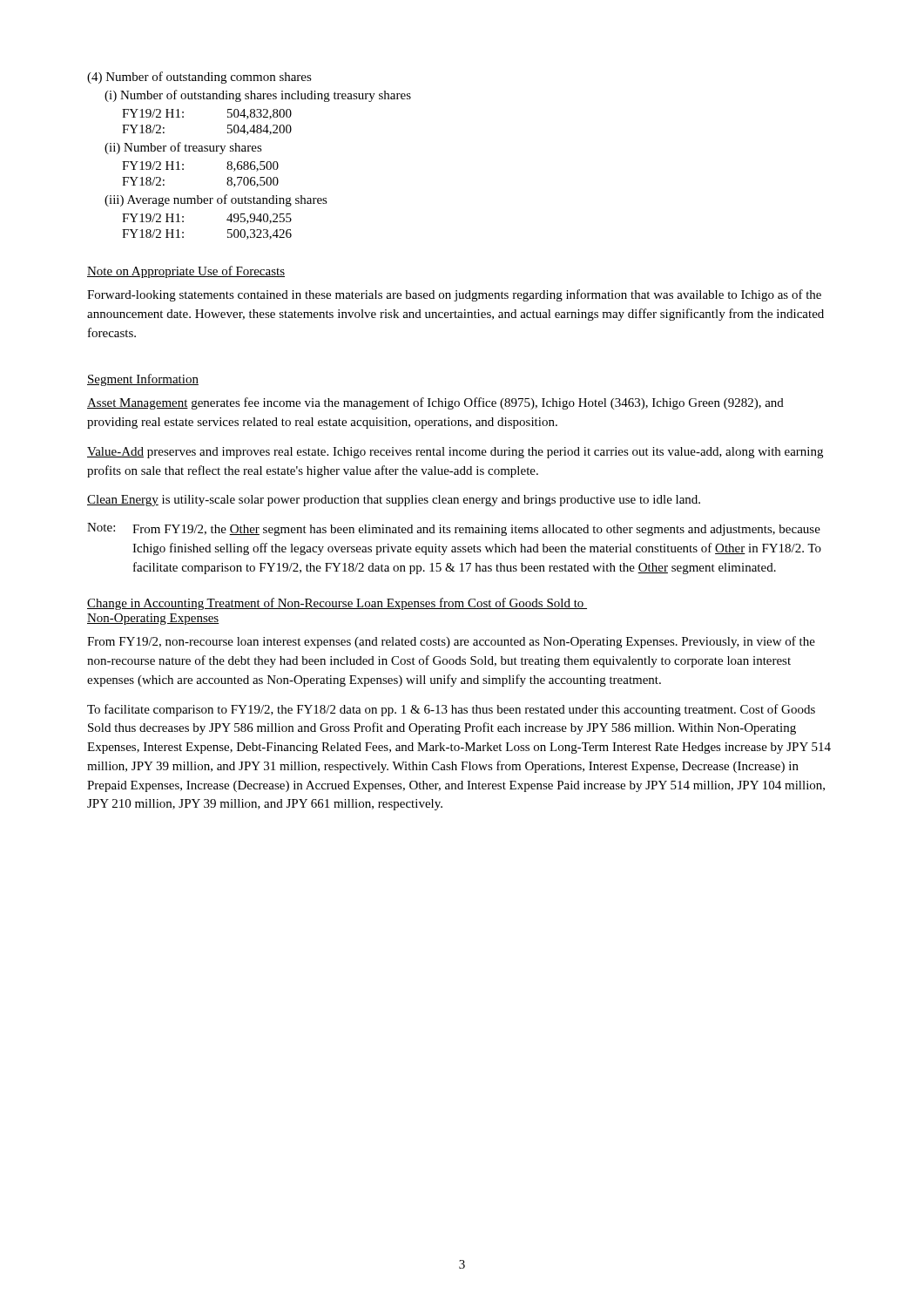Where is the passage that starts "FY19/2 H1: 495,940,255 FY18/2"?
Image resolution: width=924 pixels, height=1307 pixels.
coord(154,218)
